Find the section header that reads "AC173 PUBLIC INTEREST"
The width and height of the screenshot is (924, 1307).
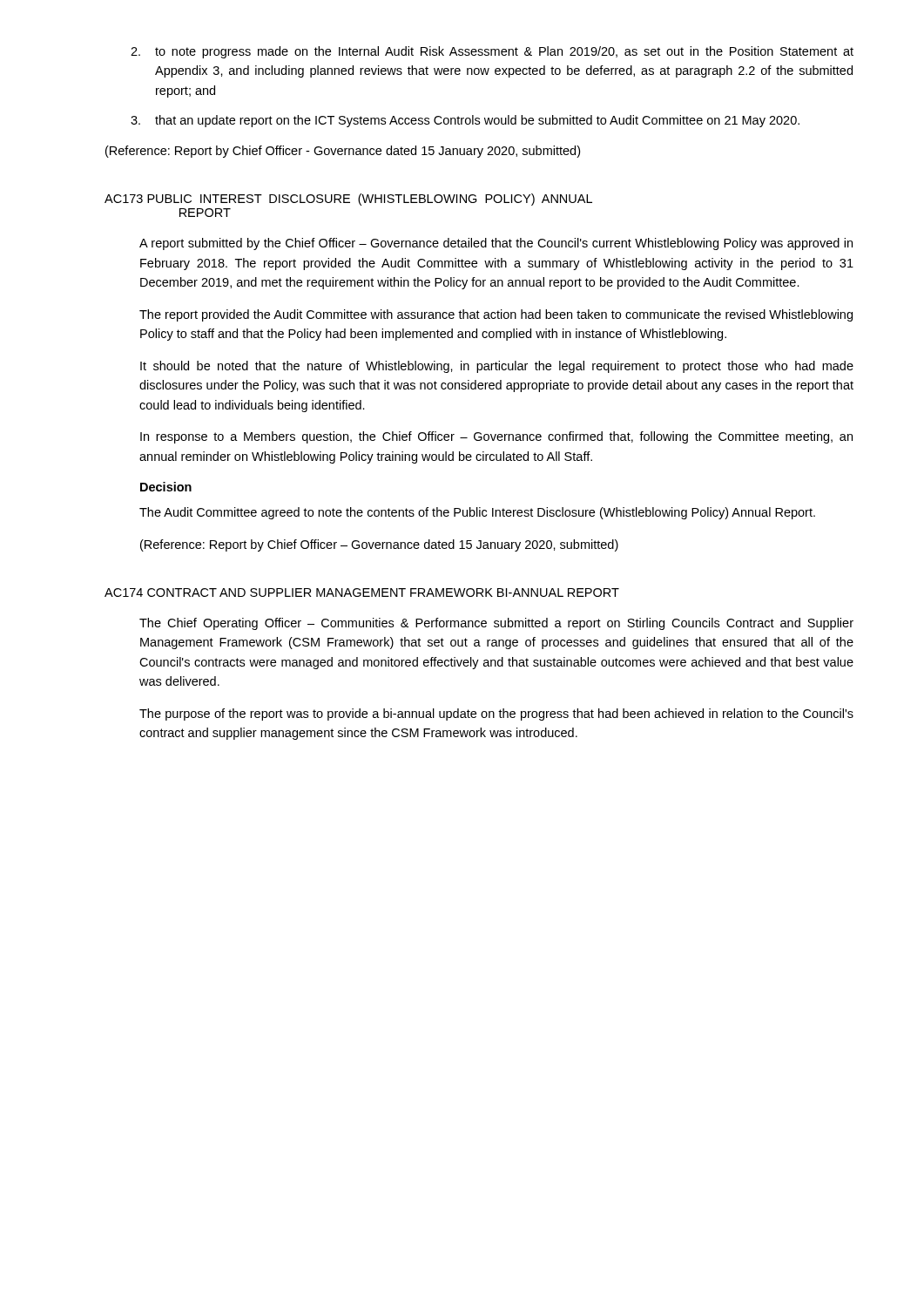[479, 206]
